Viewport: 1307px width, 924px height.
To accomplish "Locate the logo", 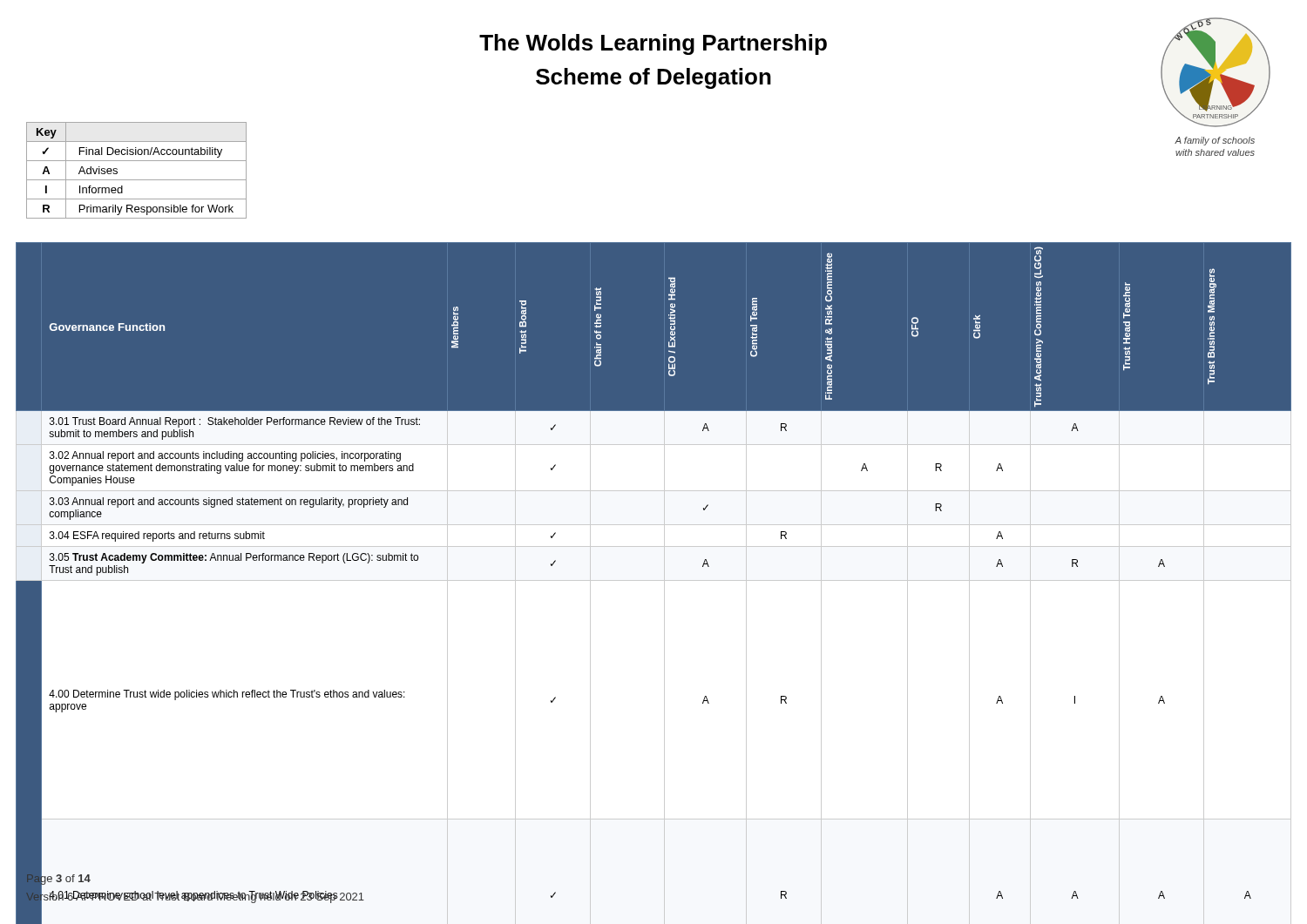I will pyautogui.click(x=1215, y=87).
